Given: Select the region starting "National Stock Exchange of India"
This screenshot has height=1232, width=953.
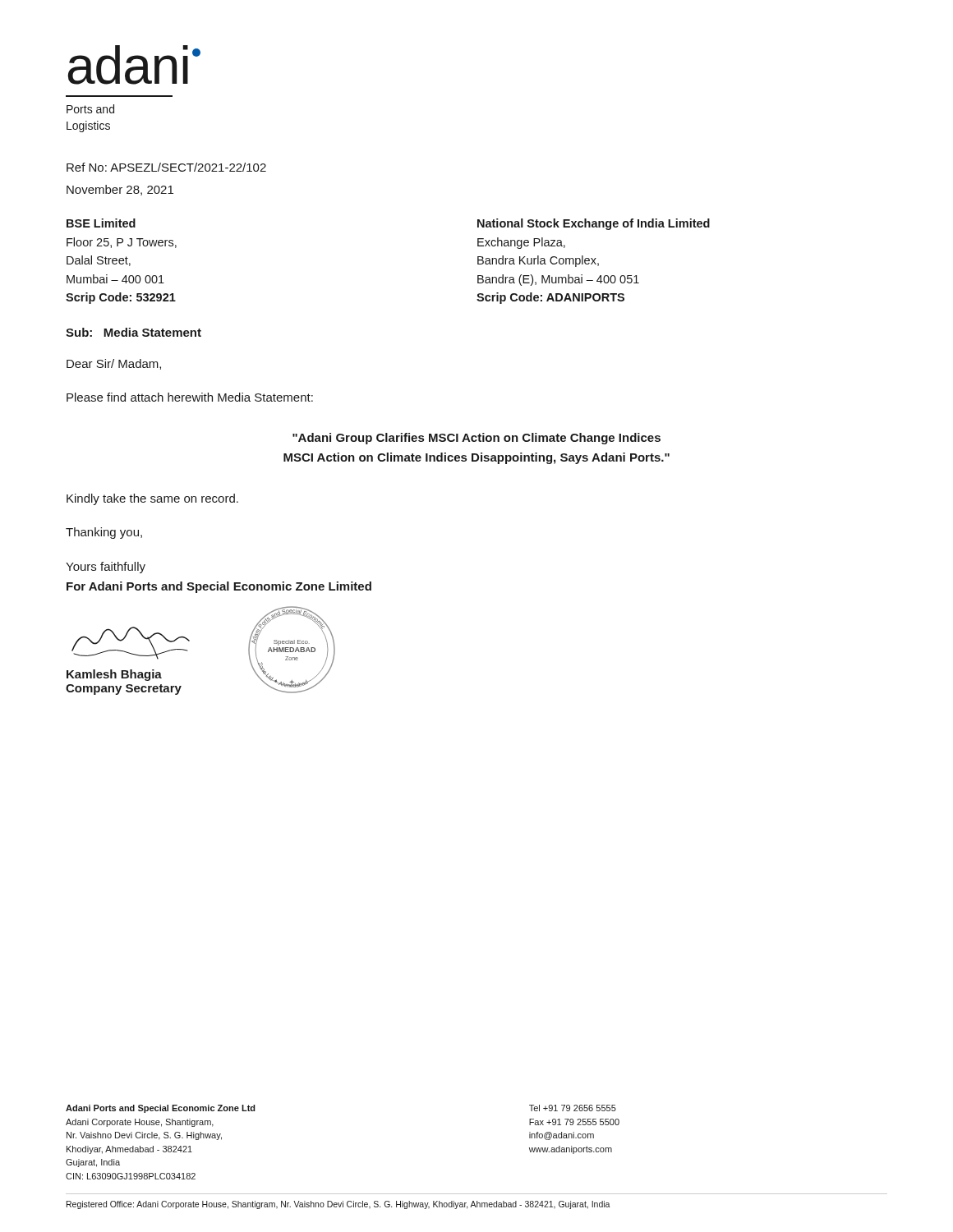Looking at the screenshot, I should point(594,224).
